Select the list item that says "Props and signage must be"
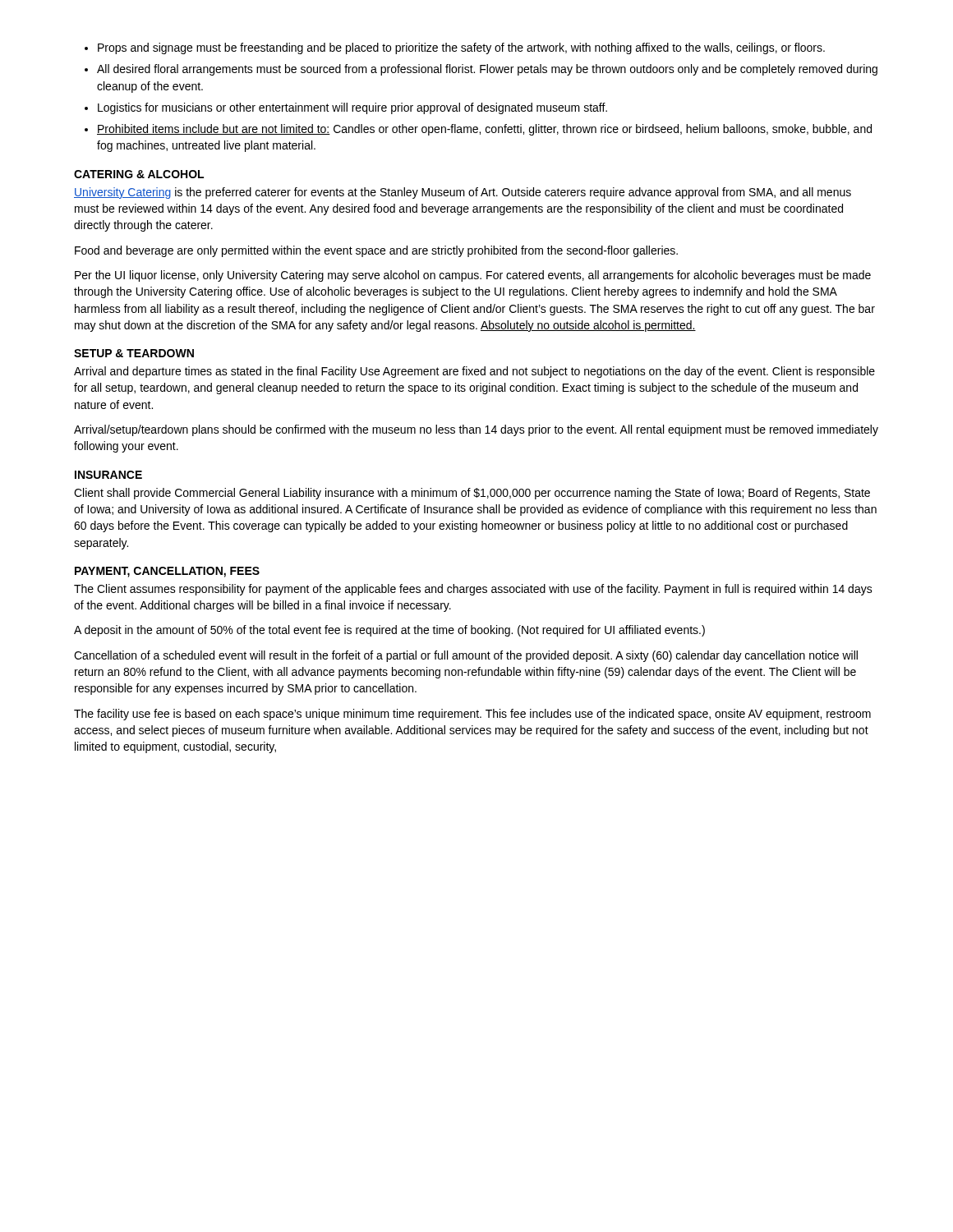The height and width of the screenshot is (1232, 953). (461, 48)
